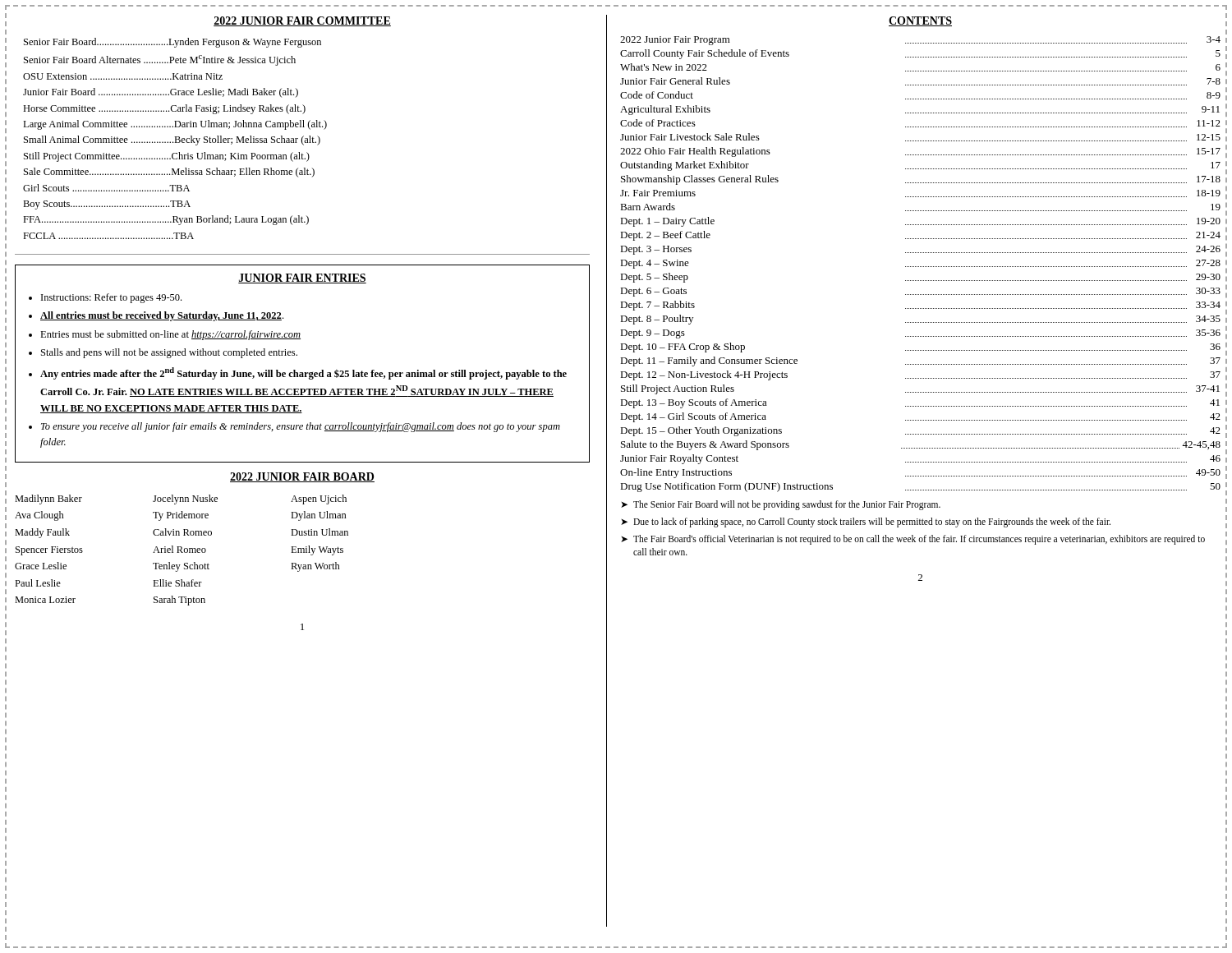
Task: Click on the element starting "Any entries made after the 2nd Saturday"
Action: (x=304, y=389)
